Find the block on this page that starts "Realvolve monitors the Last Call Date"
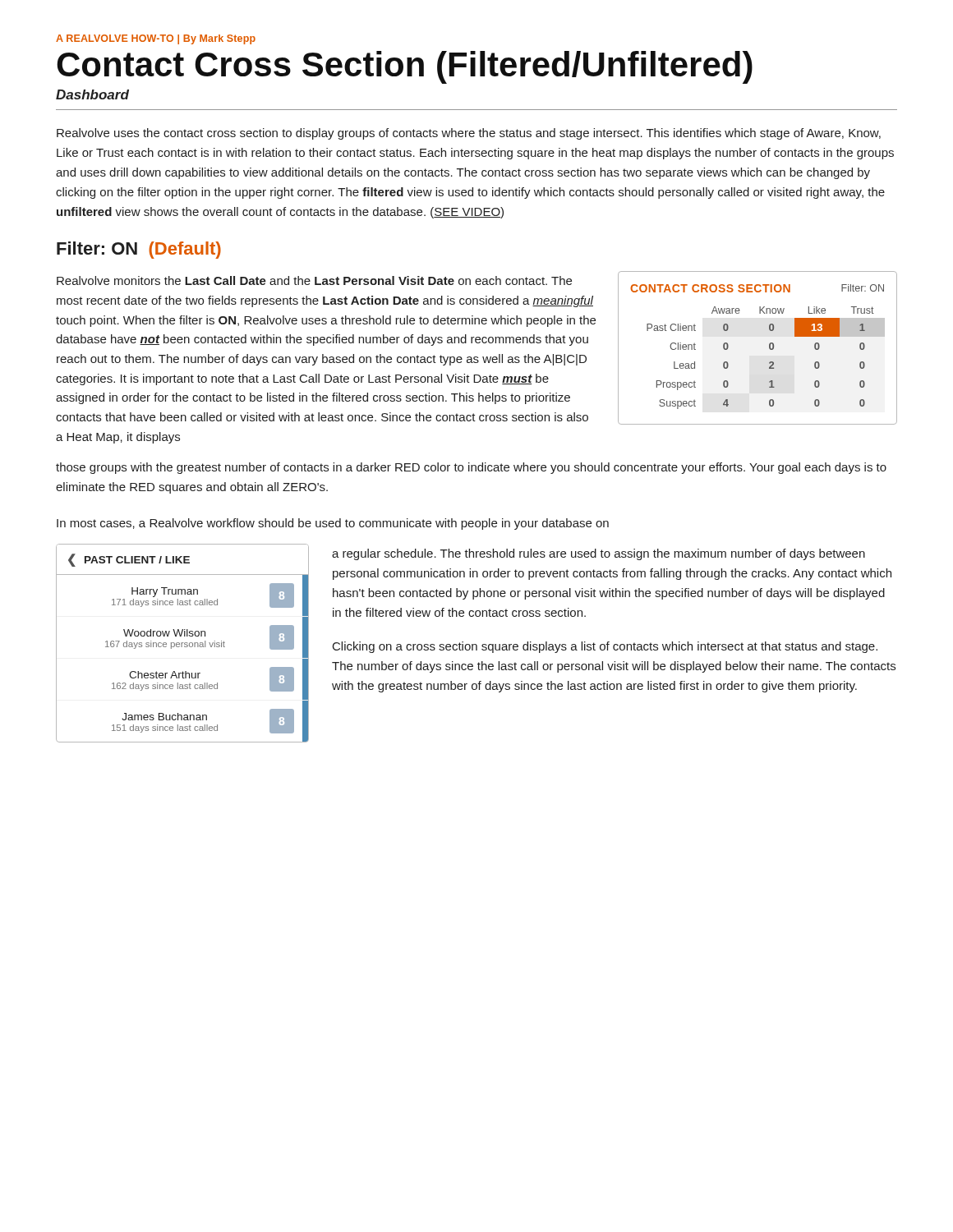Screen dimensions: 1232x953 [326, 358]
